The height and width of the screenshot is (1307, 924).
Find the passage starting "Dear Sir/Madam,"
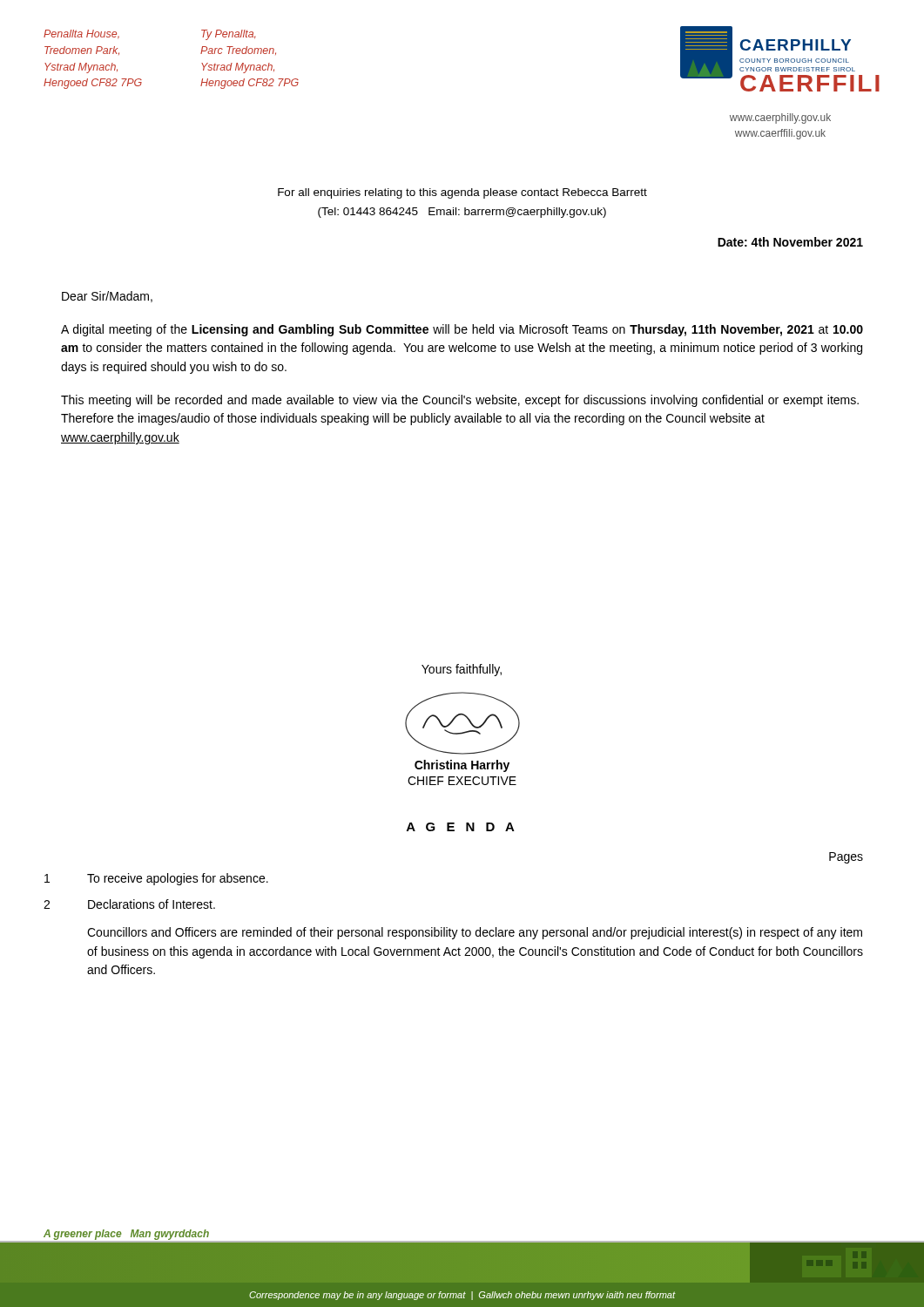tap(107, 296)
